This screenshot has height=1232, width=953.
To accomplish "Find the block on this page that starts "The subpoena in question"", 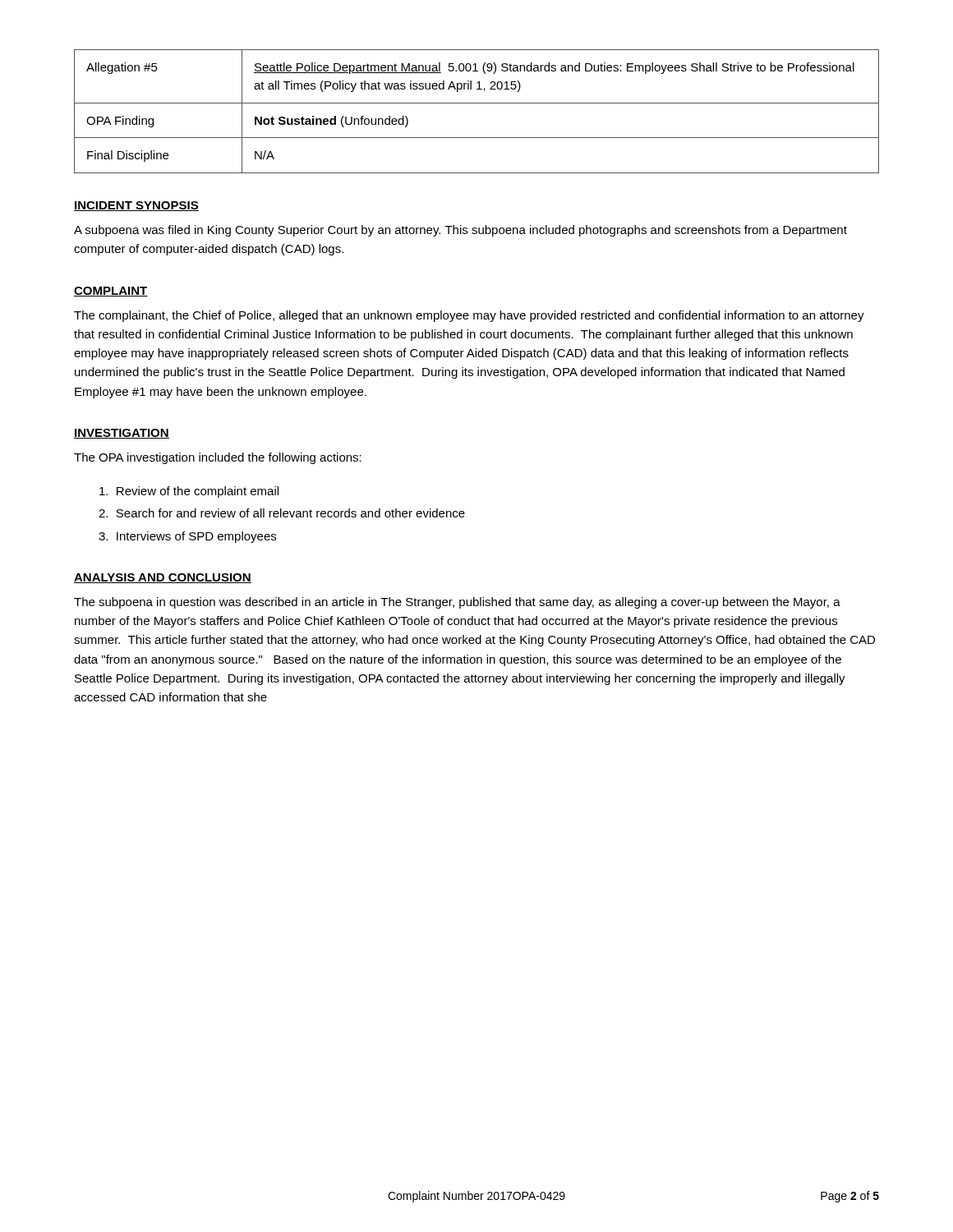I will [475, 649].
